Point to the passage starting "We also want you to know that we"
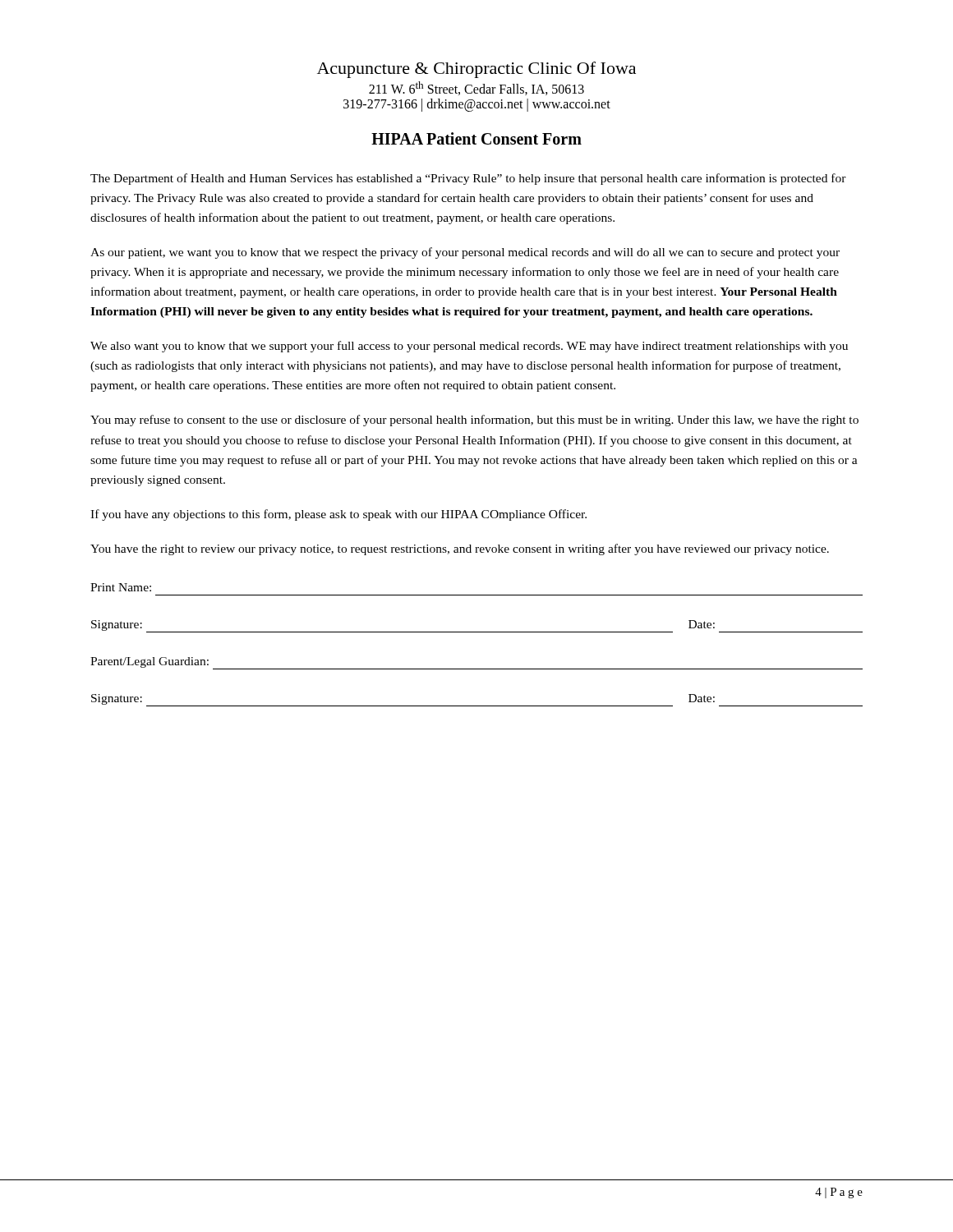This screenshot has height=1232, width=953. pyautogui.click(x=469, y=365)
